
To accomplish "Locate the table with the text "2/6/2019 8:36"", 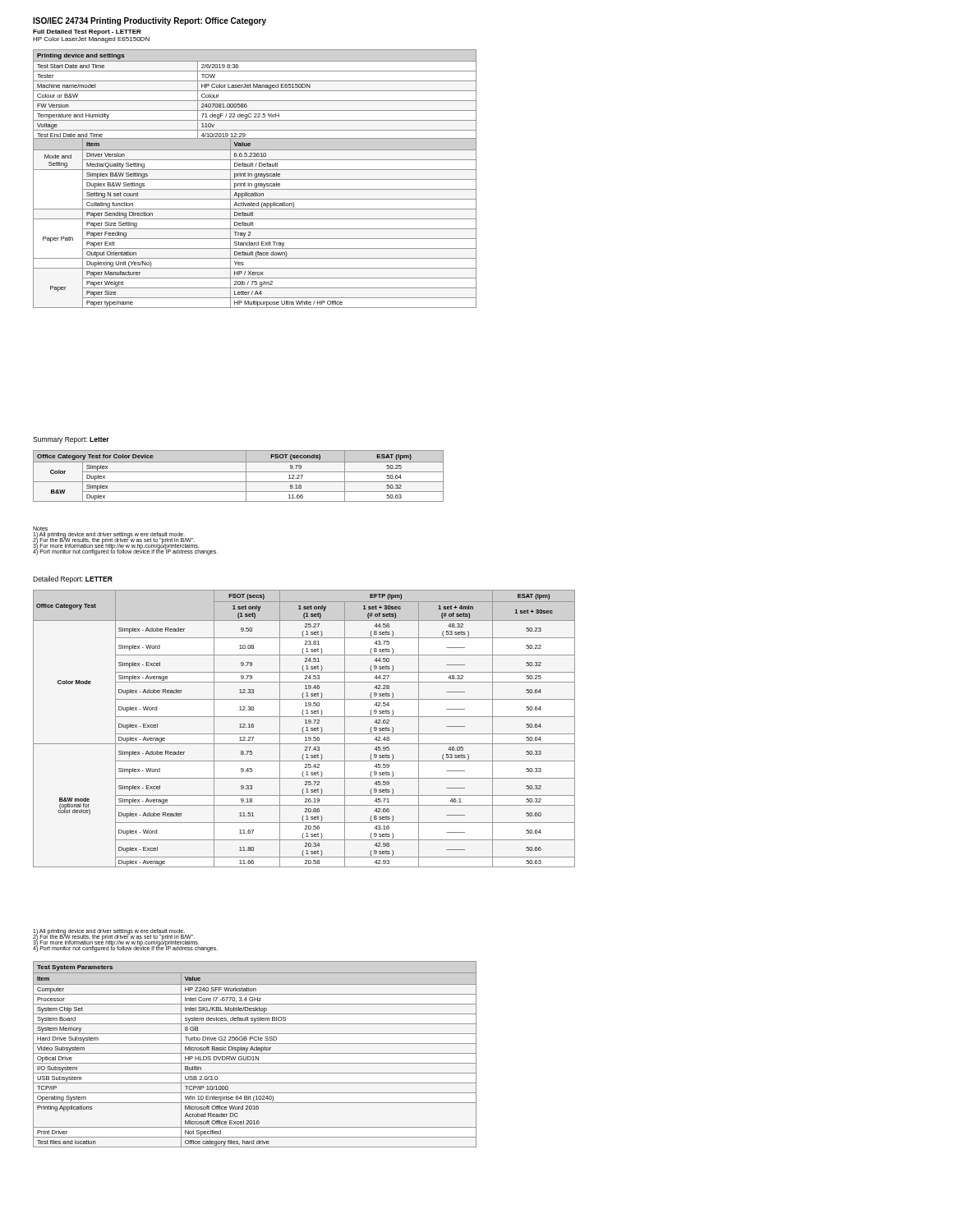I will 255,95.
